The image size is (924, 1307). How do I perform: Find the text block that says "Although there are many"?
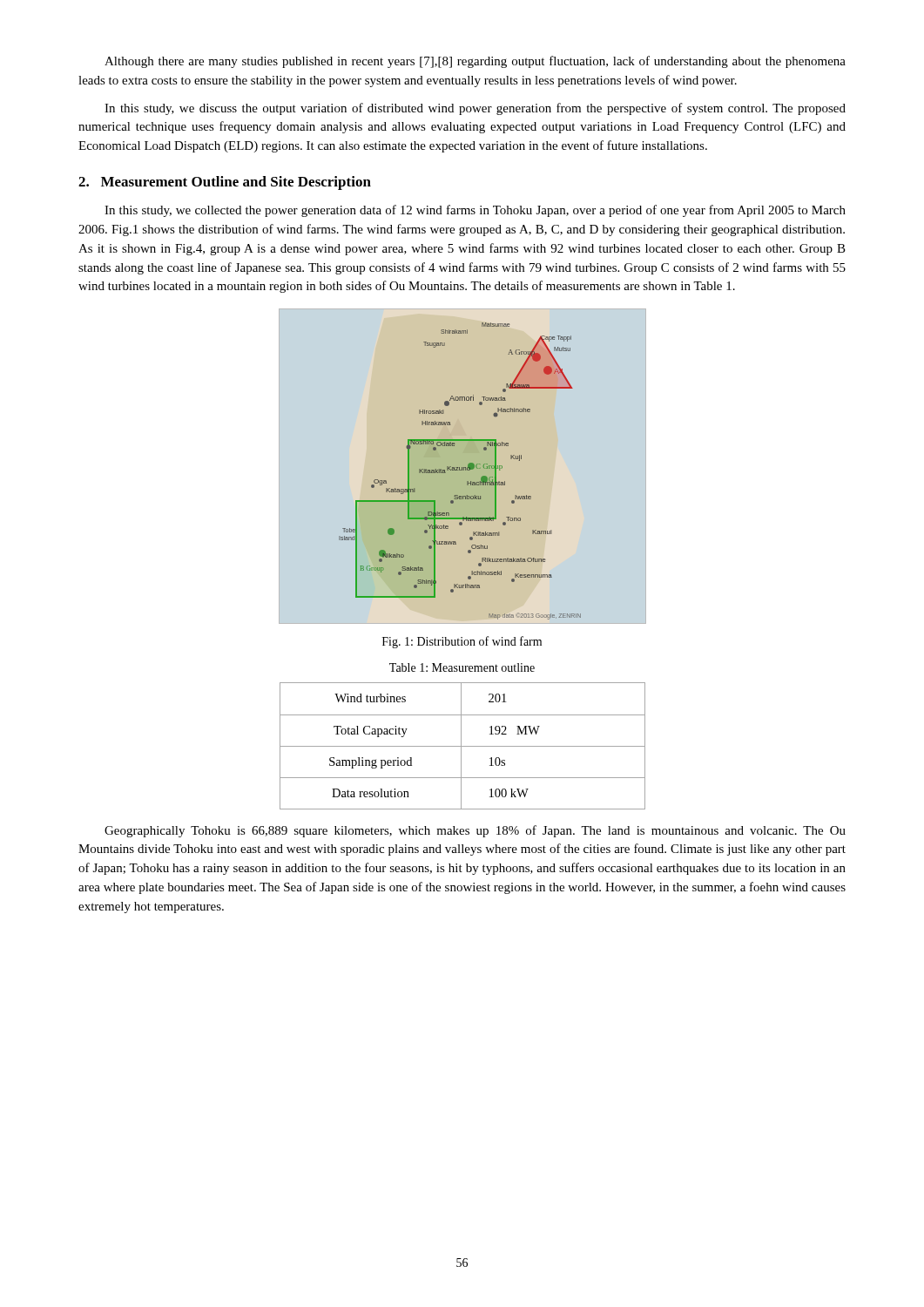pyautogui.click(x=462, y=70)
